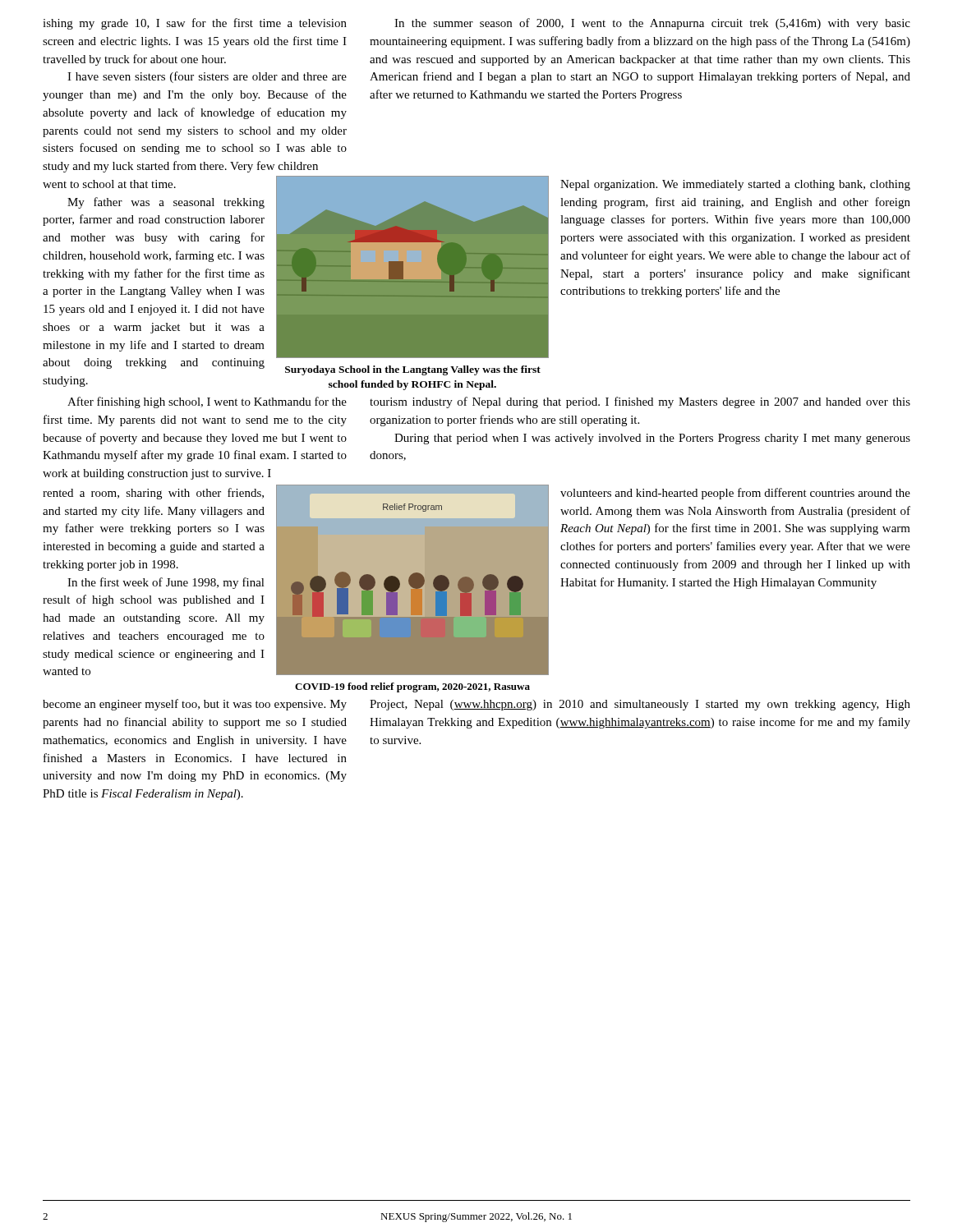Find the text block containing "Project, Nepal (www.hhcpn.org) in 2010 and"
Screen dimensions: 1232x953
[640, 723]
